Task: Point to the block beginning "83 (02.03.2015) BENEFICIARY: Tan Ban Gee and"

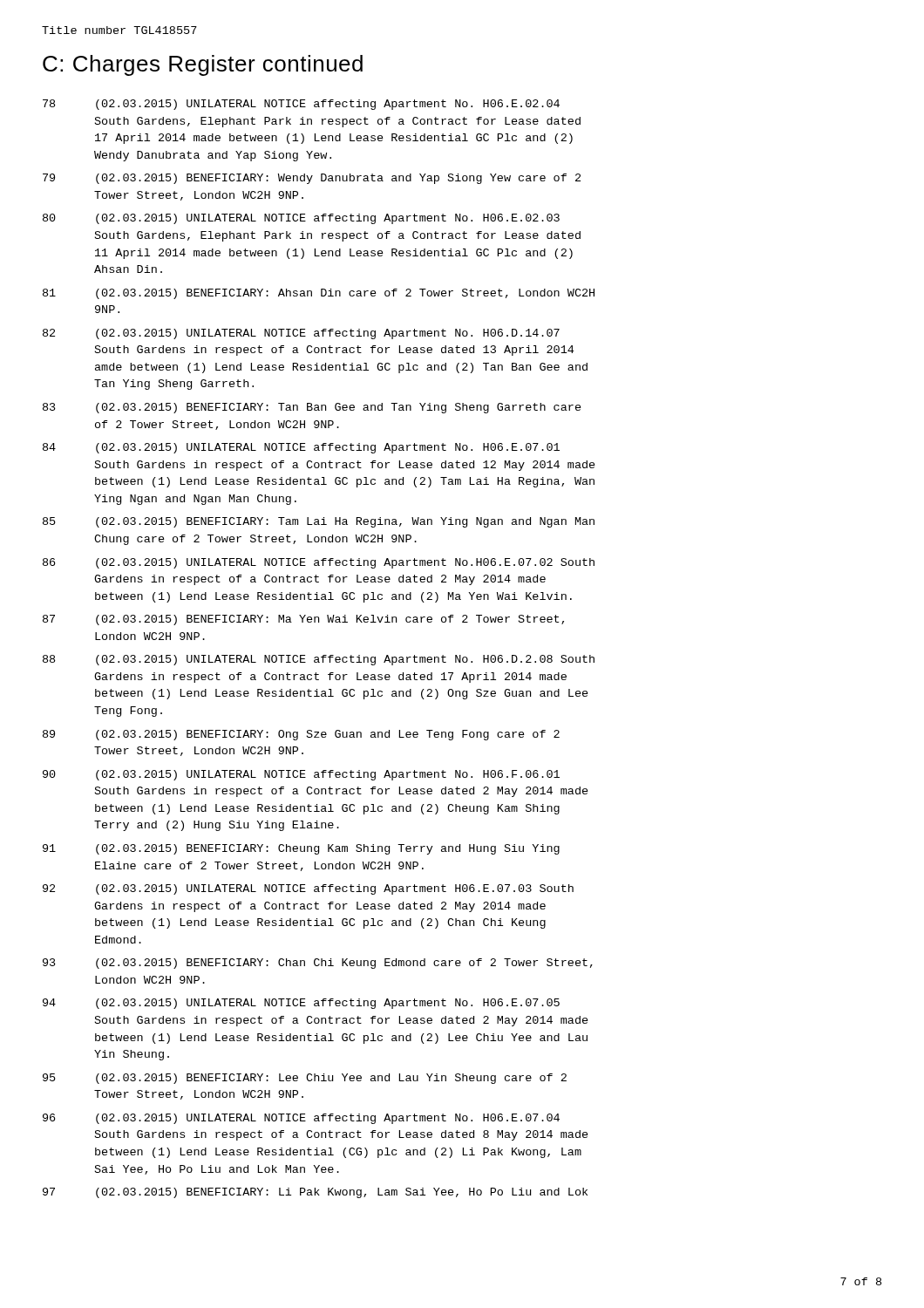Action: pos(462,416)
